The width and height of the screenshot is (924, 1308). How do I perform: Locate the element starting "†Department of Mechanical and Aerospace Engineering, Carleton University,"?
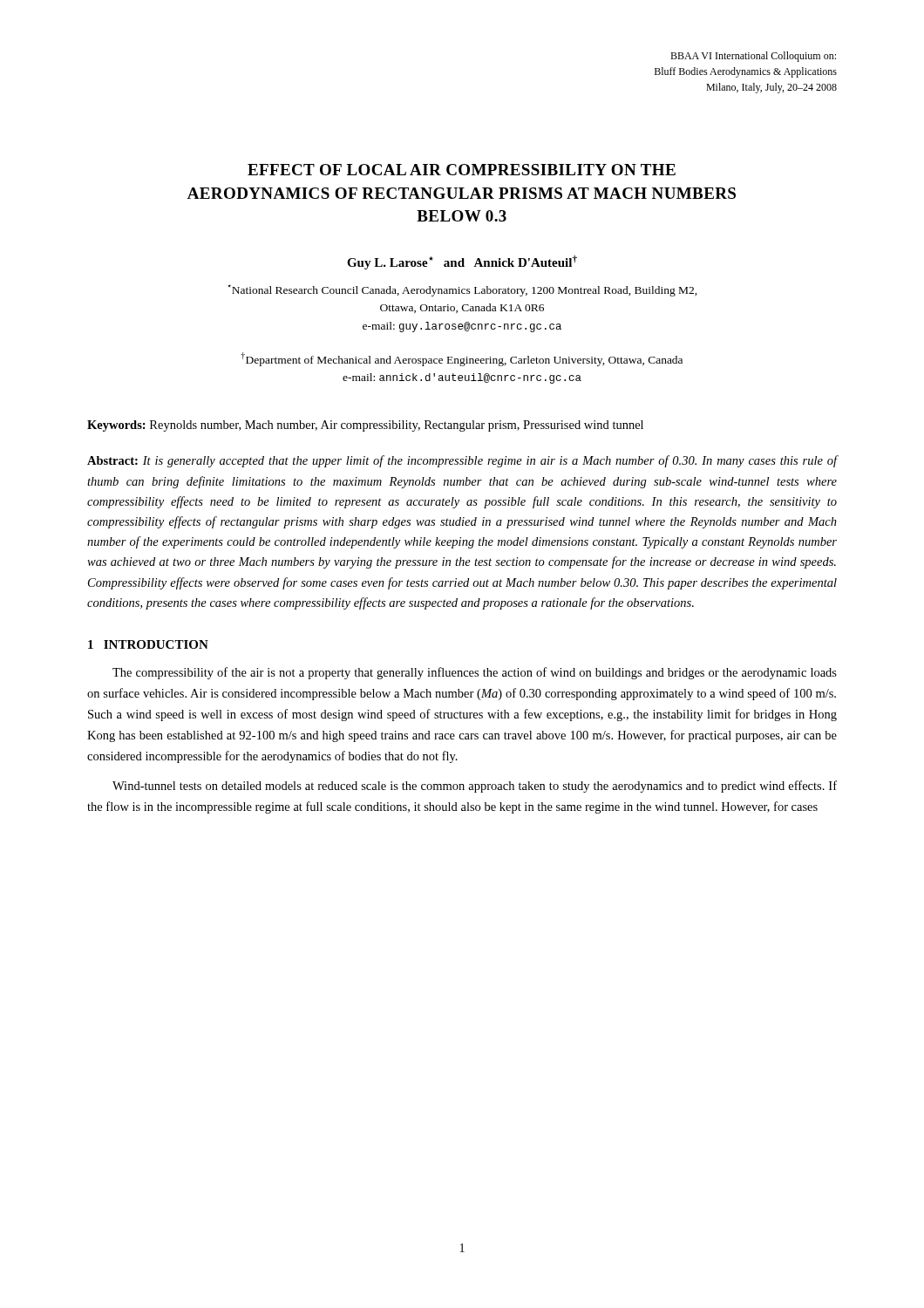point(462,367)
